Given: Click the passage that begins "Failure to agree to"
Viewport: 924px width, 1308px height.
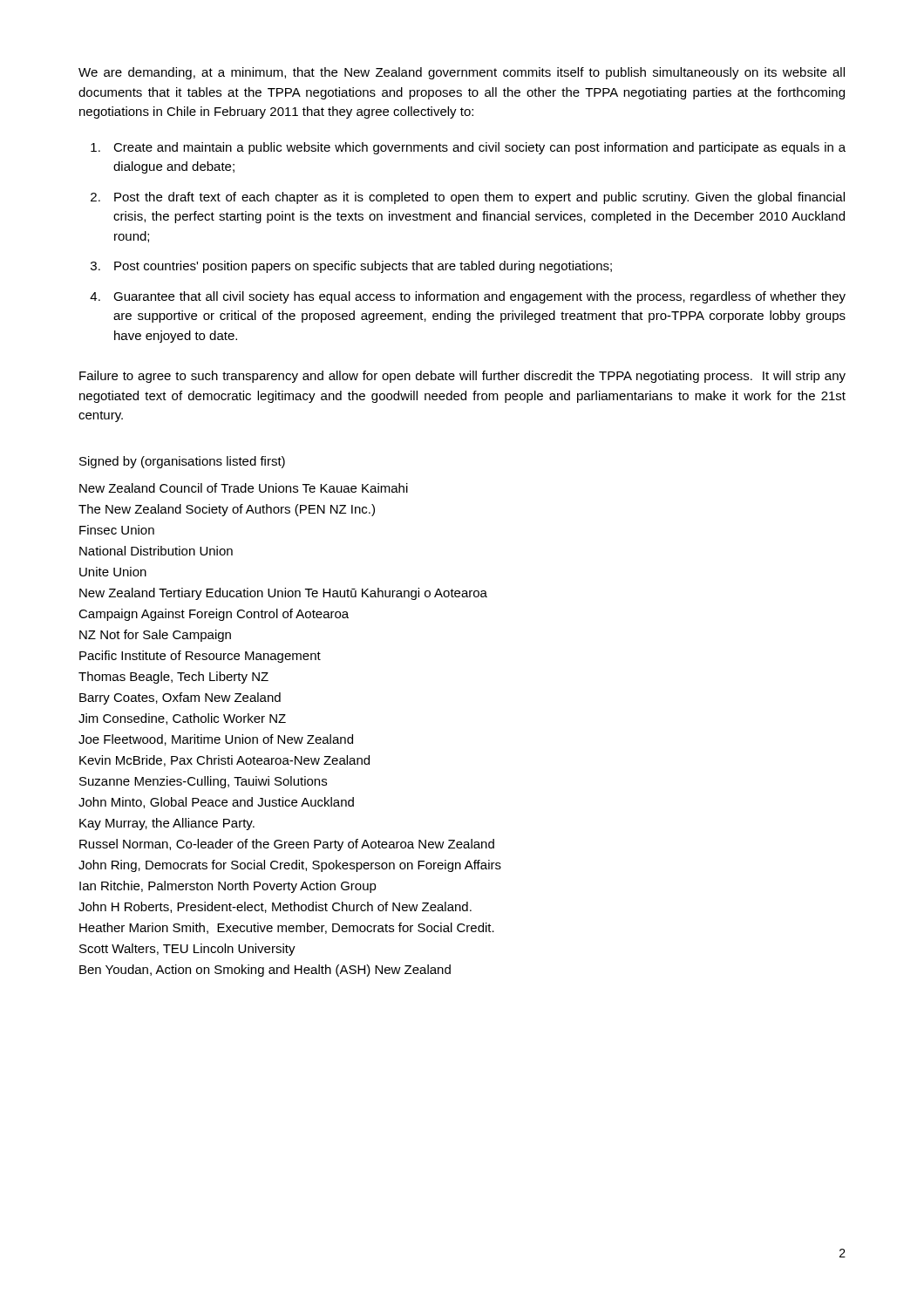Looking at the screenshot, I should [x=462, y=395].
